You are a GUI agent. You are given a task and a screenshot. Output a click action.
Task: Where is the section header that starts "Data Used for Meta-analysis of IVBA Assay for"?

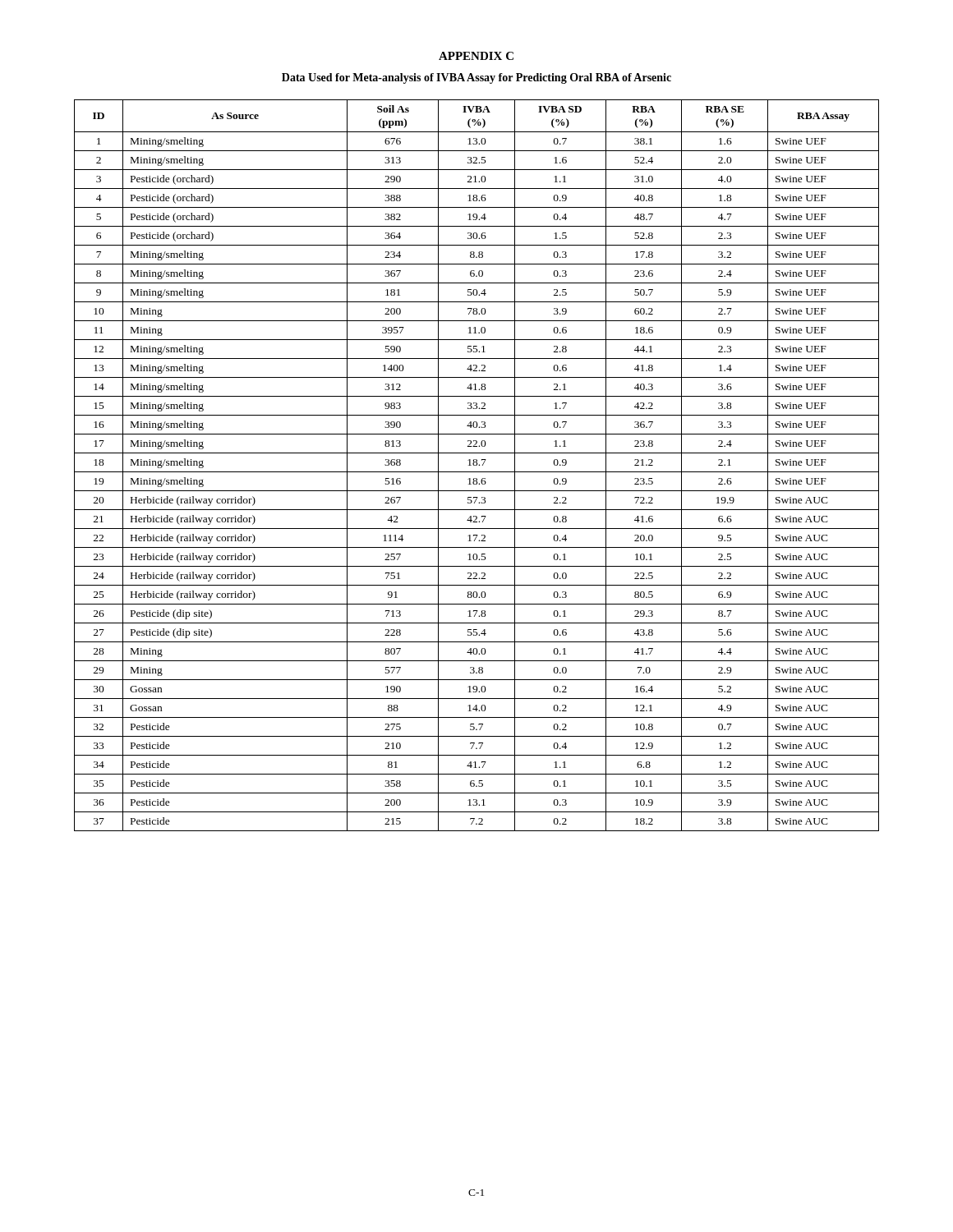click(476, 78)
